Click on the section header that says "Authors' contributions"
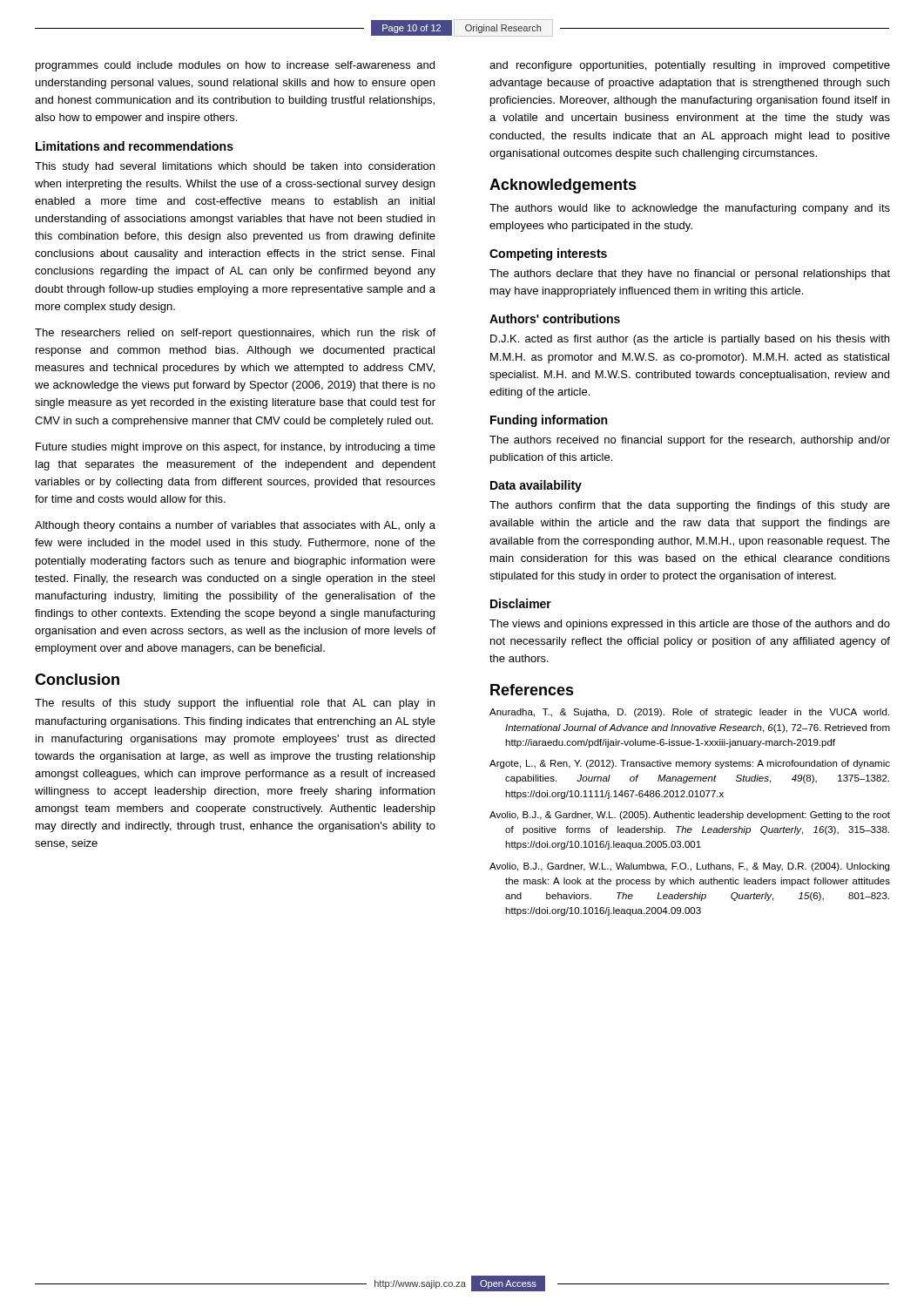 pos(555,319)
